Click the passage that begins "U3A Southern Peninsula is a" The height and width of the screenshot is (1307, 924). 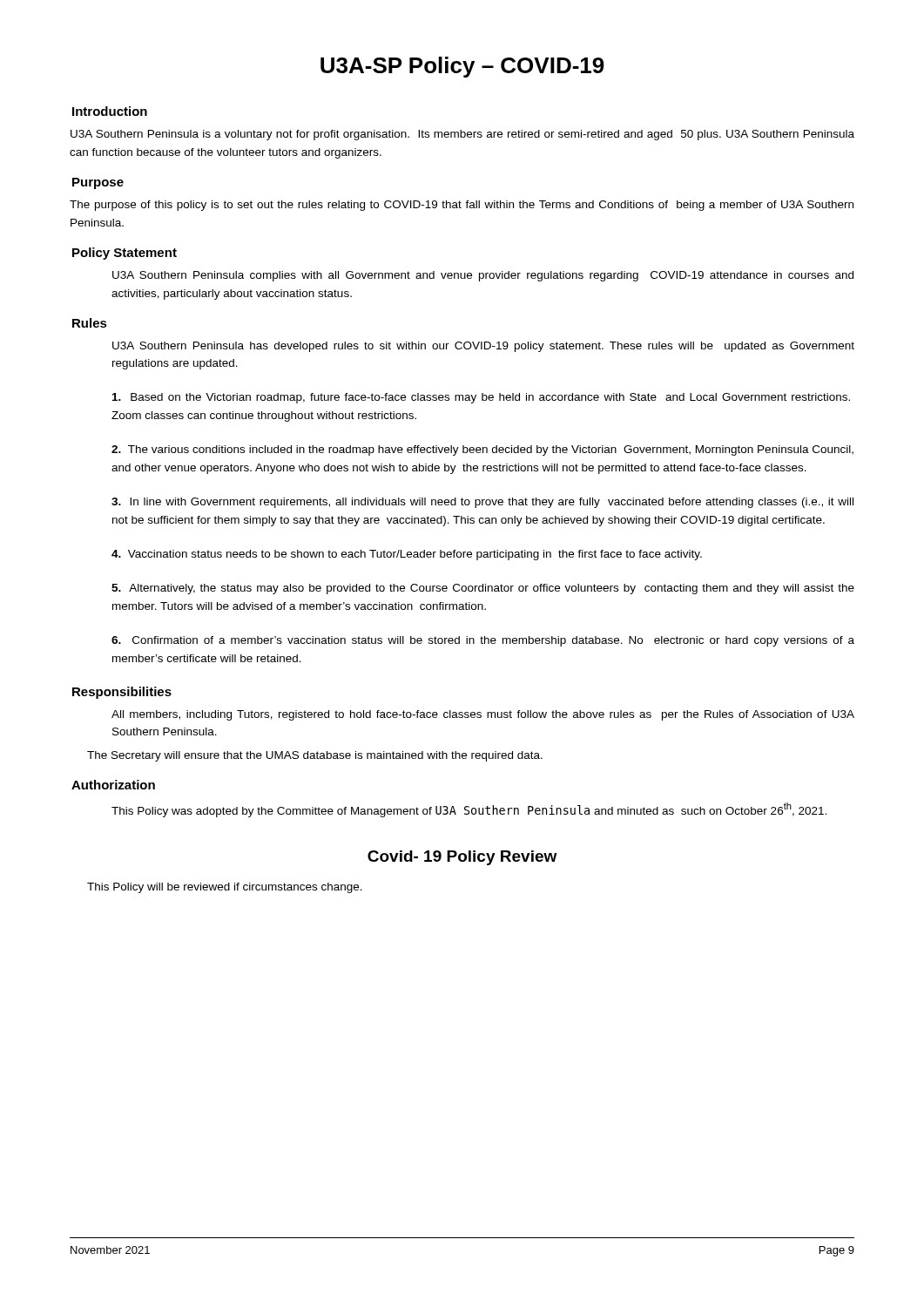point(462,143)
